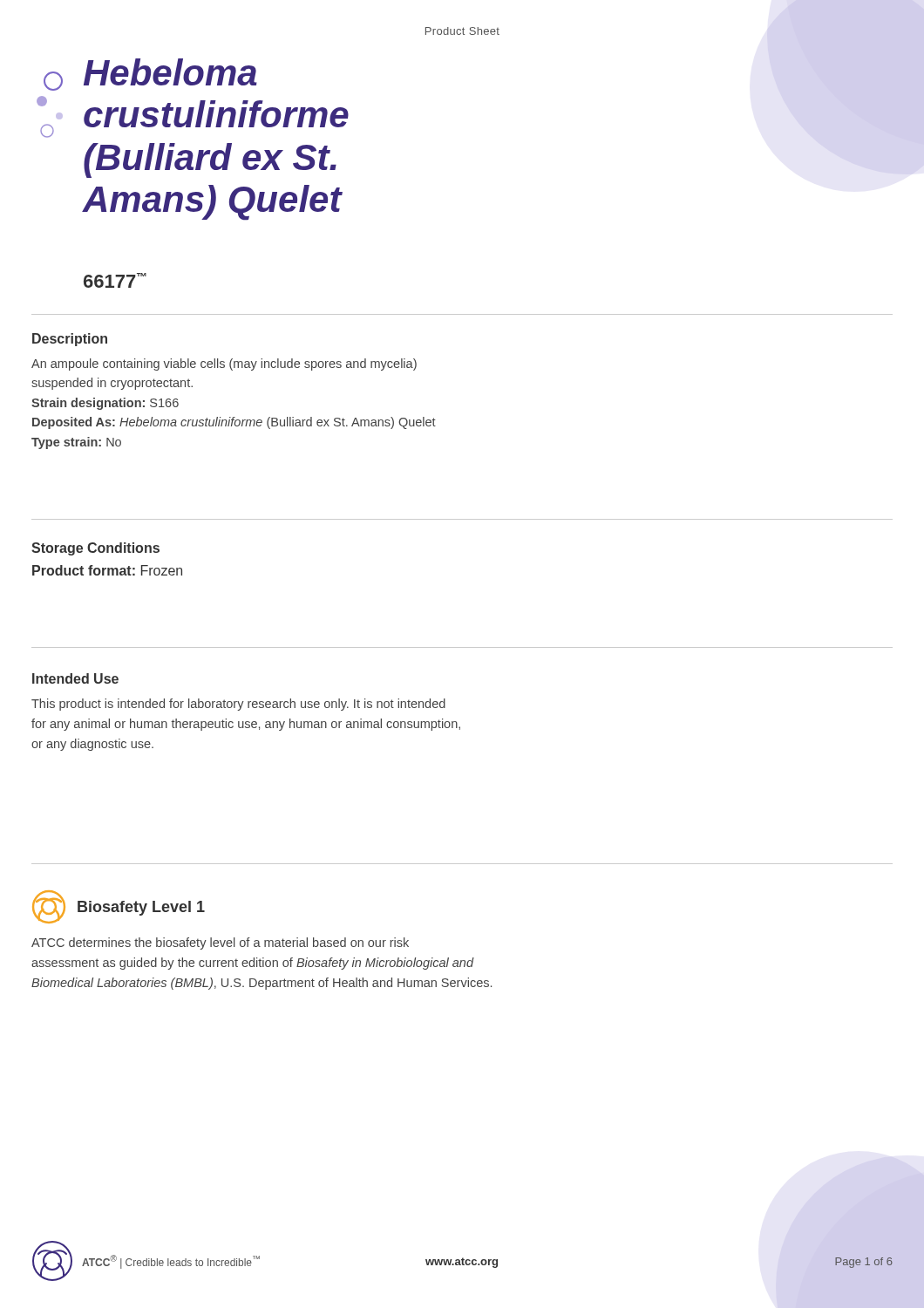Locate the text block with the text "ATCC determines the biosafety level"
This screenshot has height=1308, width=924.
pos(262,963)
